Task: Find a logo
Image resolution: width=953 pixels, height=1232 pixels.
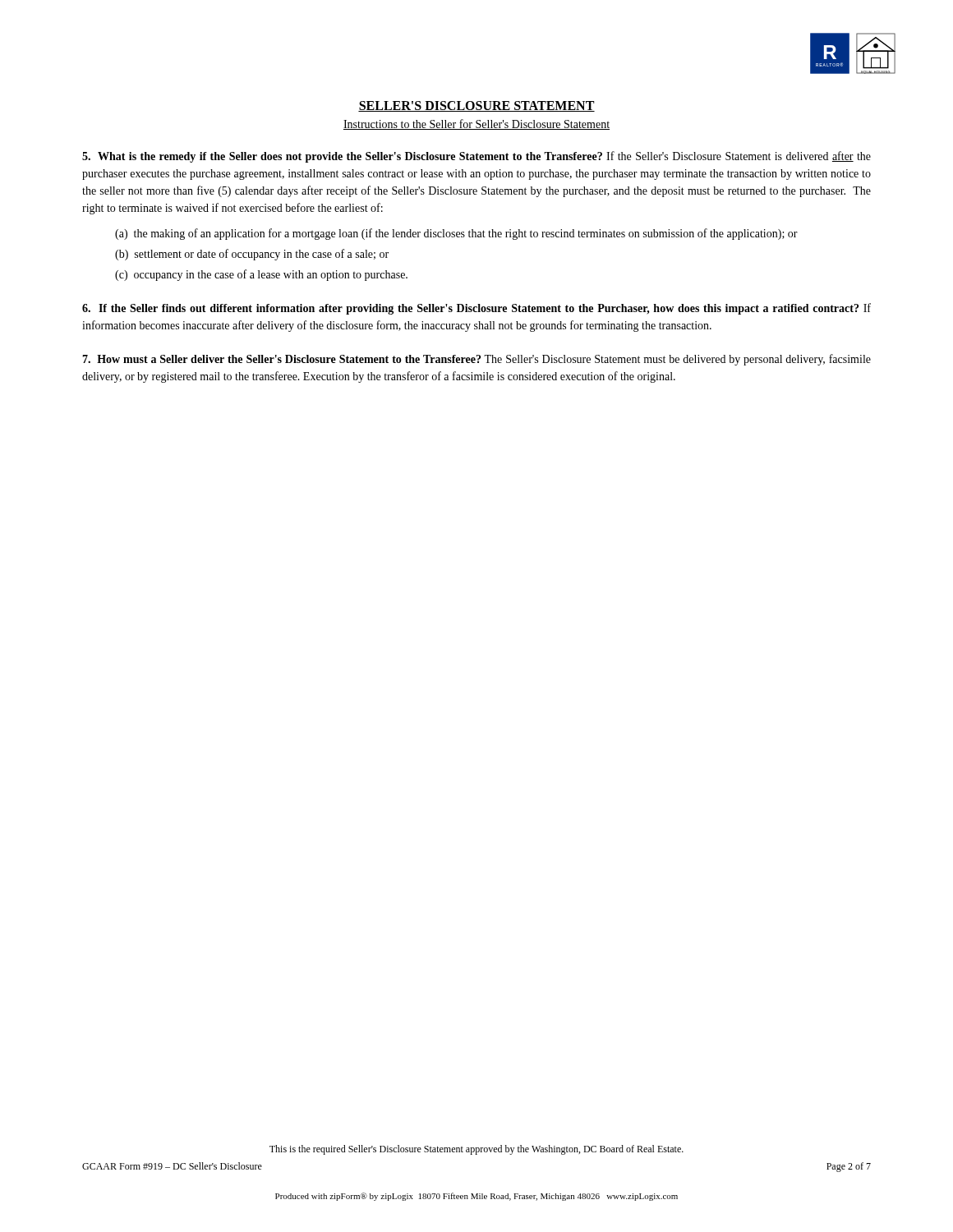Action: point(853,53)
